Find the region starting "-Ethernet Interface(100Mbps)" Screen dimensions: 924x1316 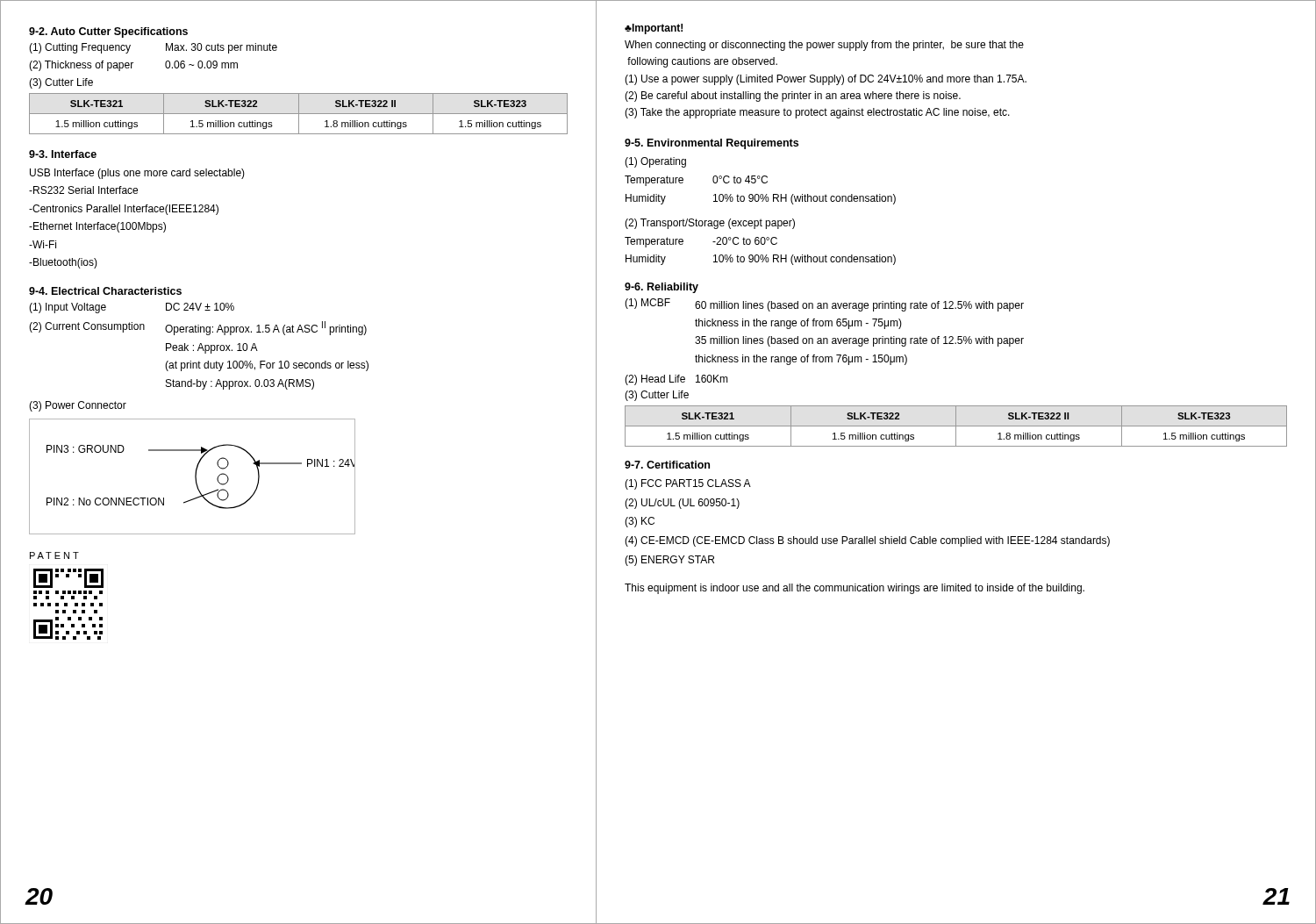[x=98, y=227]
